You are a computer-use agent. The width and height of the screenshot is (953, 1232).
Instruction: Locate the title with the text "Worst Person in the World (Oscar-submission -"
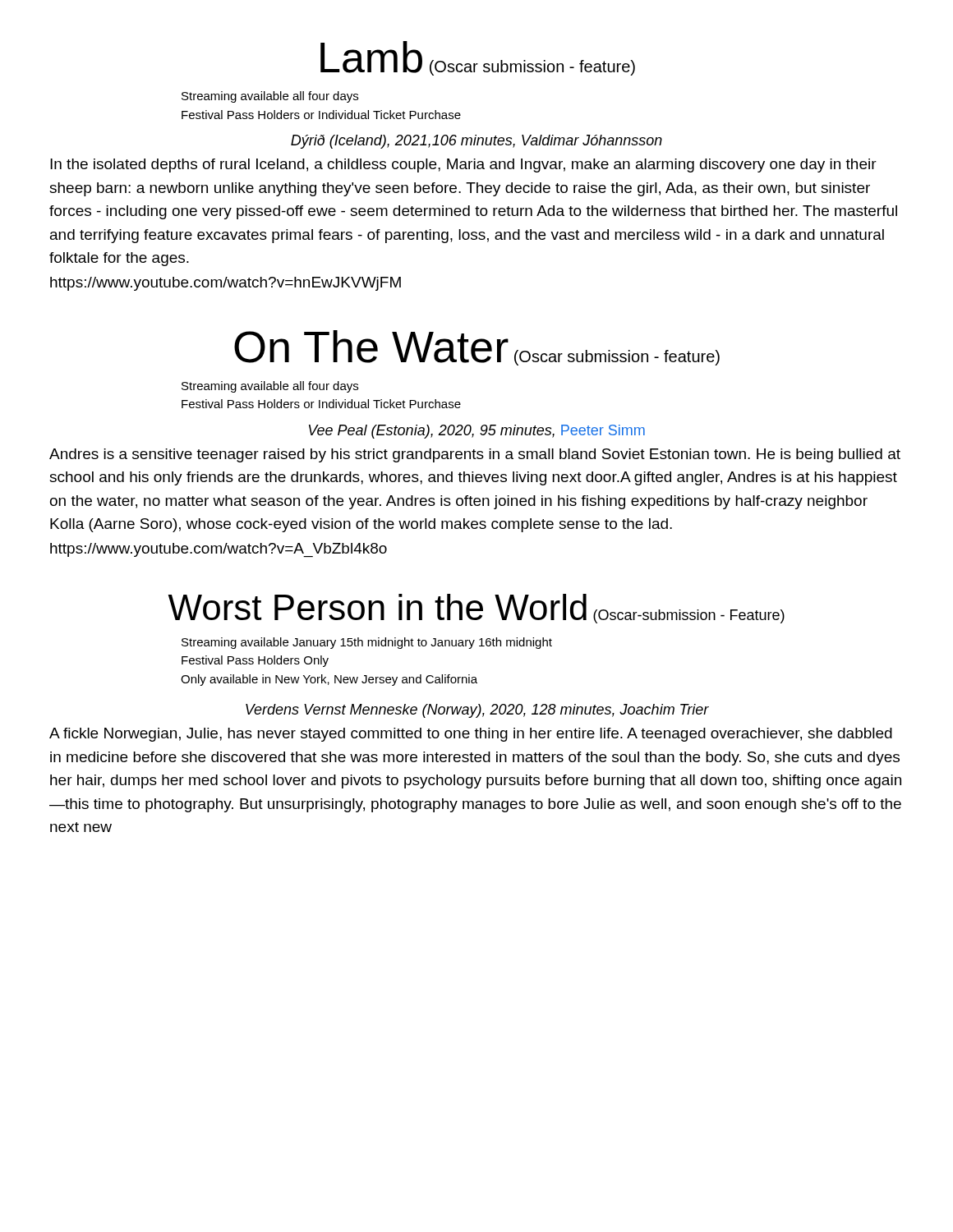pos(476,607)
